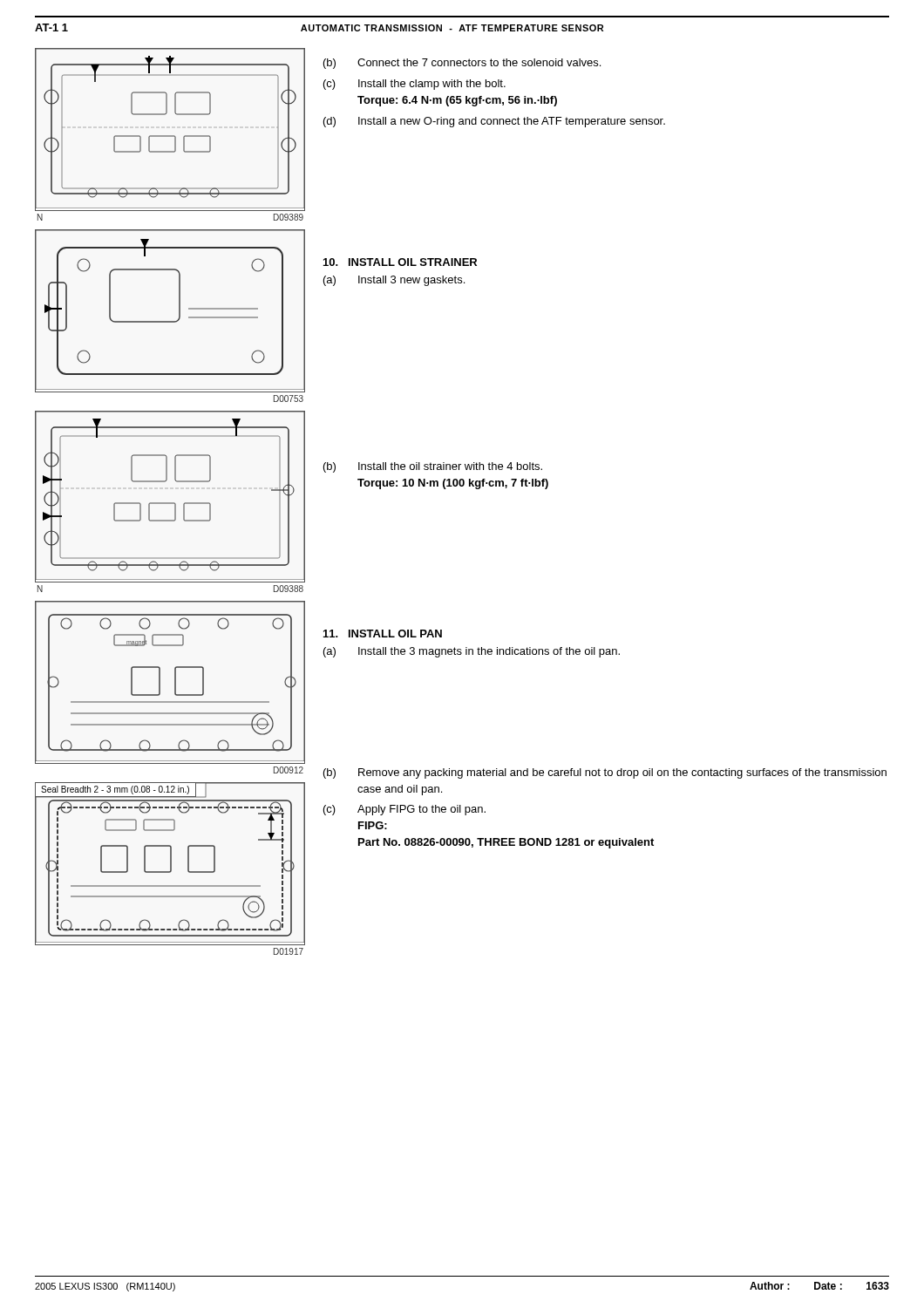This screenshot has height=1308, width=924.
Task: Find the block on this page that starts "(d) Install a new O-ring and connect the"
Action: [x=606, y=121]
